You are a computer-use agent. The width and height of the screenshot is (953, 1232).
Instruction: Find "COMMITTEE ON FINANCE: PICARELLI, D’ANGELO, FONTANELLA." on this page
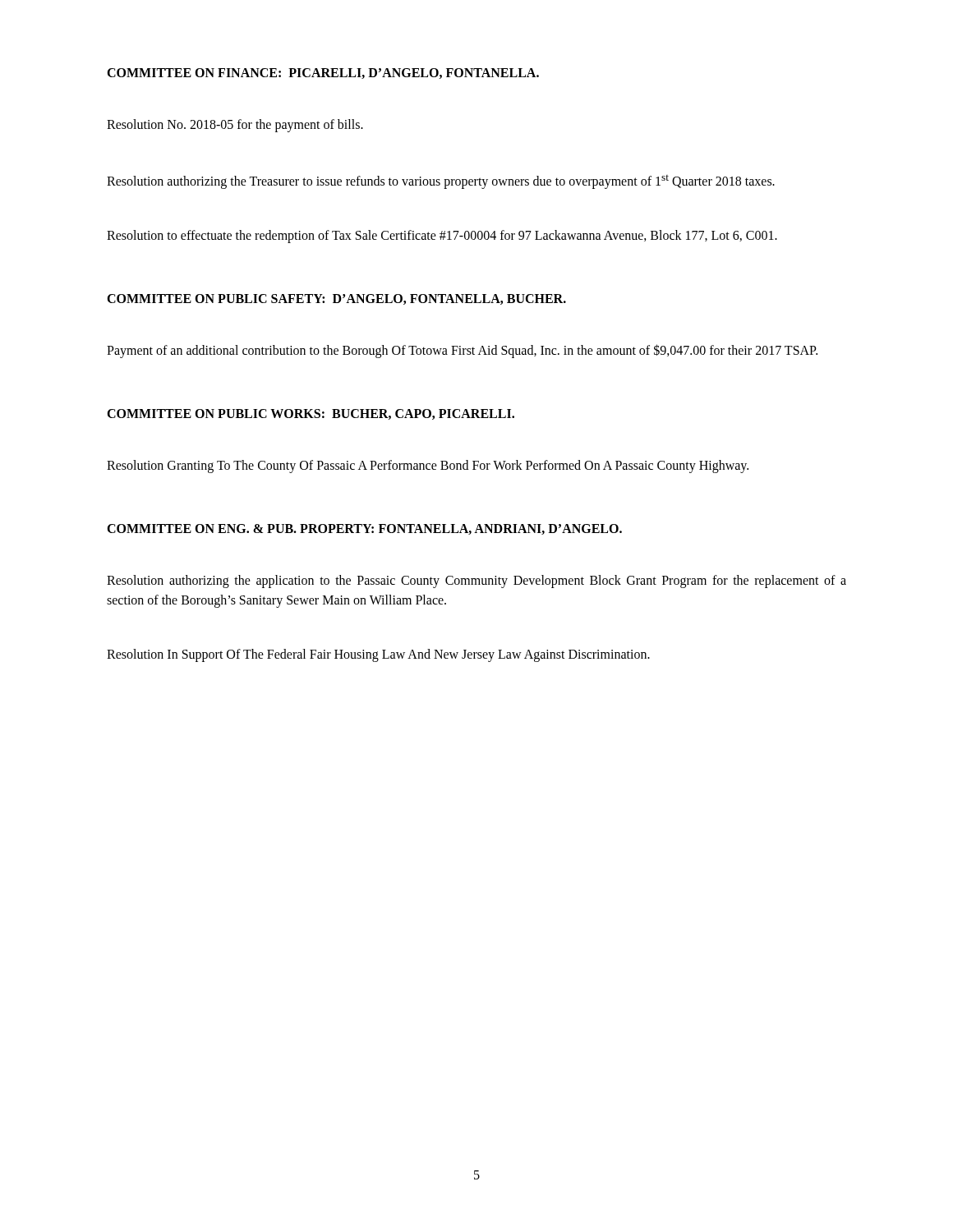[323, 73]
